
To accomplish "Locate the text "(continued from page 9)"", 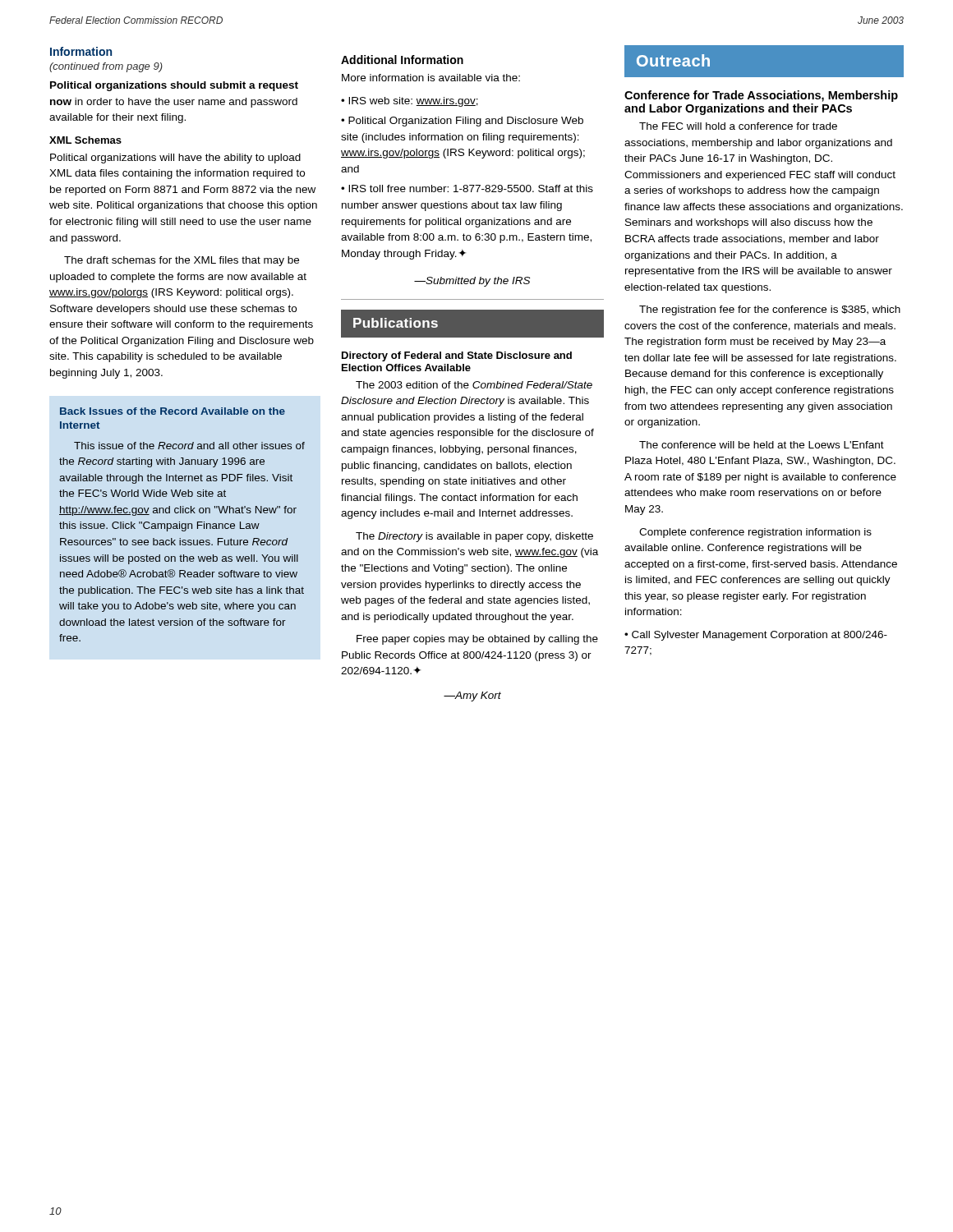I will [106, 66].
